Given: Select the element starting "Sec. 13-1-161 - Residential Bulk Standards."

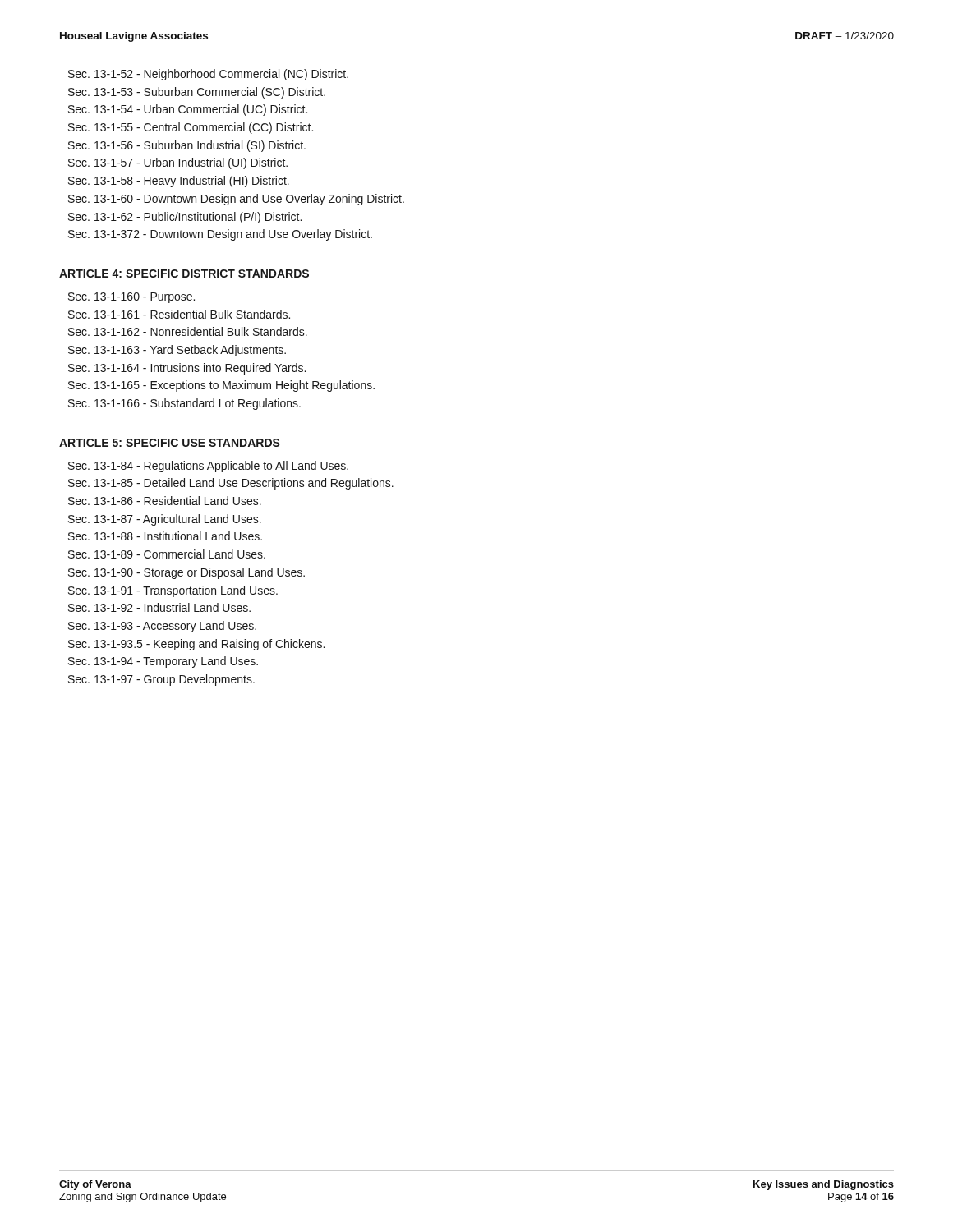Looking at the screenshot, I should (x=179, y=314).
